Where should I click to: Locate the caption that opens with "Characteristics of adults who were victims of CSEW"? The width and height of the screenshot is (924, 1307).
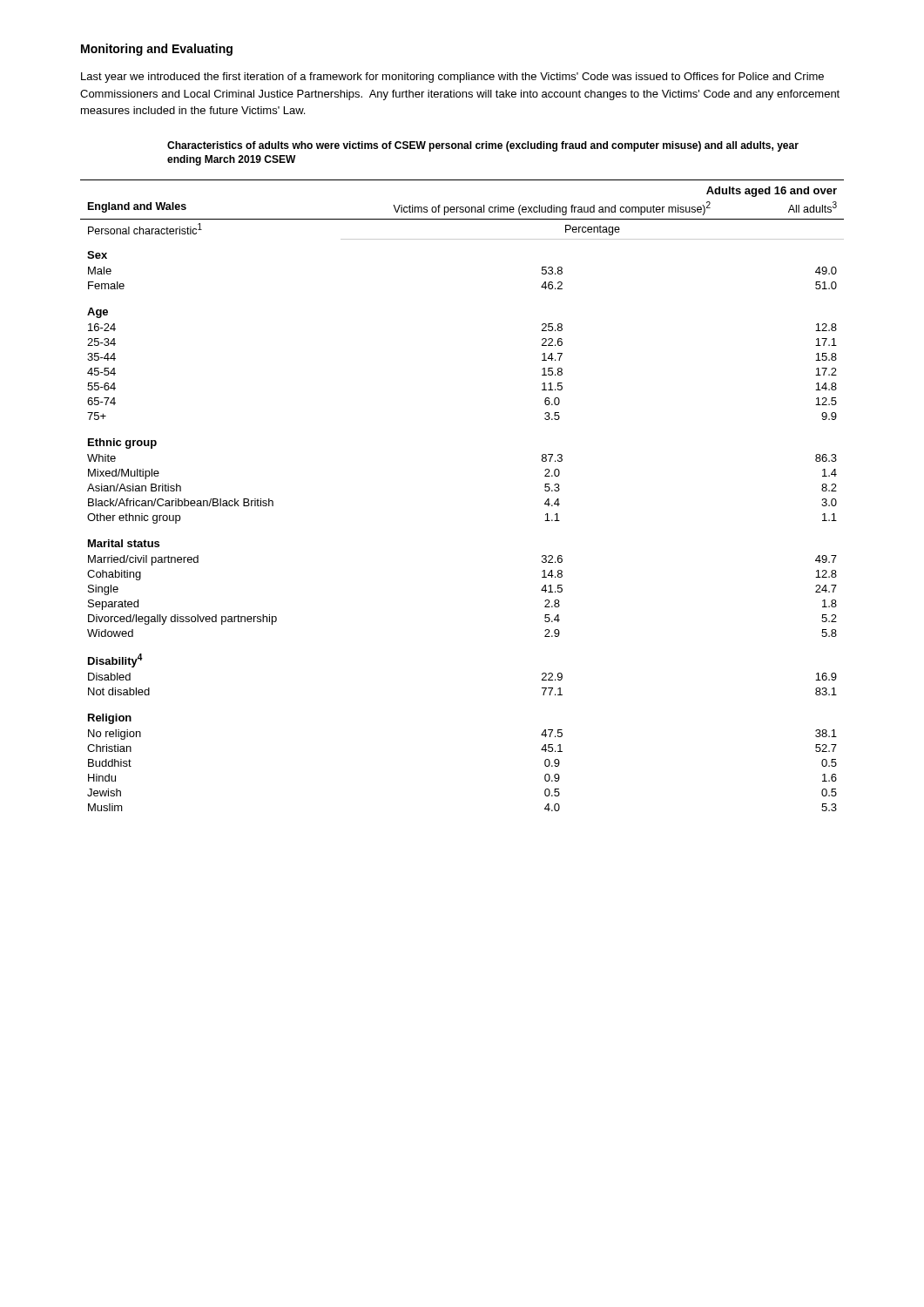coord(483,152)
